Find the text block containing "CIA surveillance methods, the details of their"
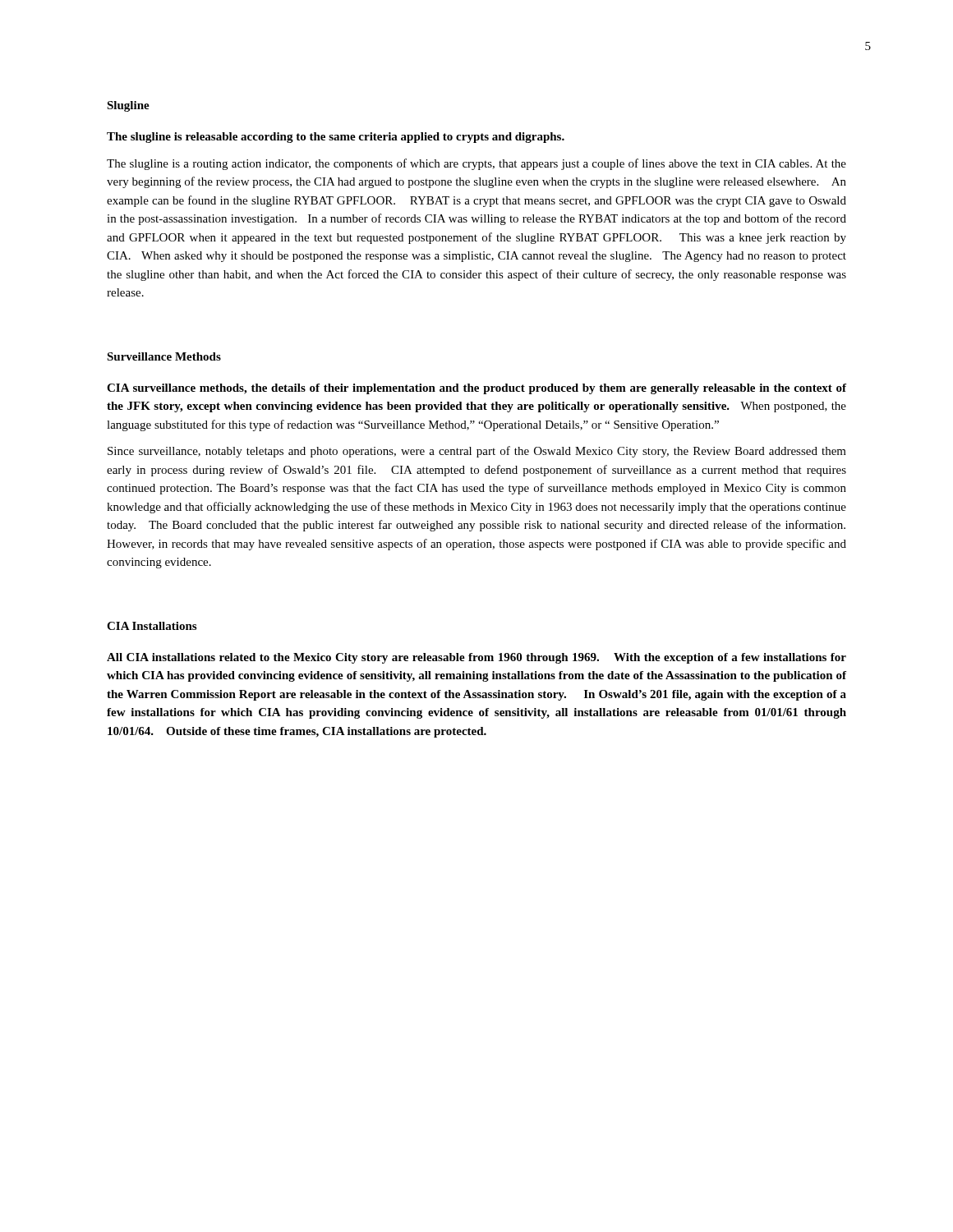The width and height of the screenshot is (953, 1232). [476, 406]
